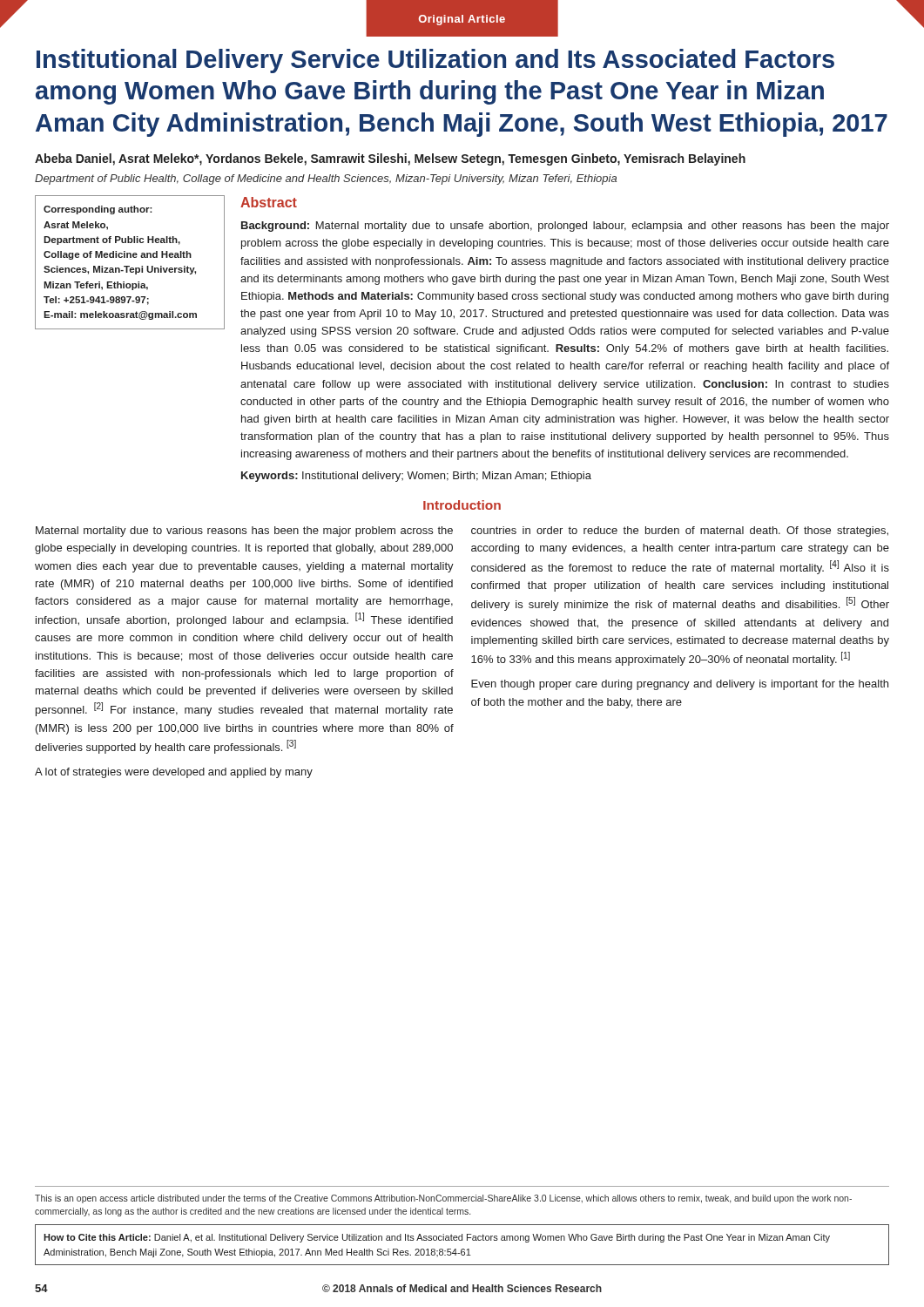924x1307 pixels.
Task: Locate the block of text that opens with "This is an open access article distributed"
Action: [443, 1204]
